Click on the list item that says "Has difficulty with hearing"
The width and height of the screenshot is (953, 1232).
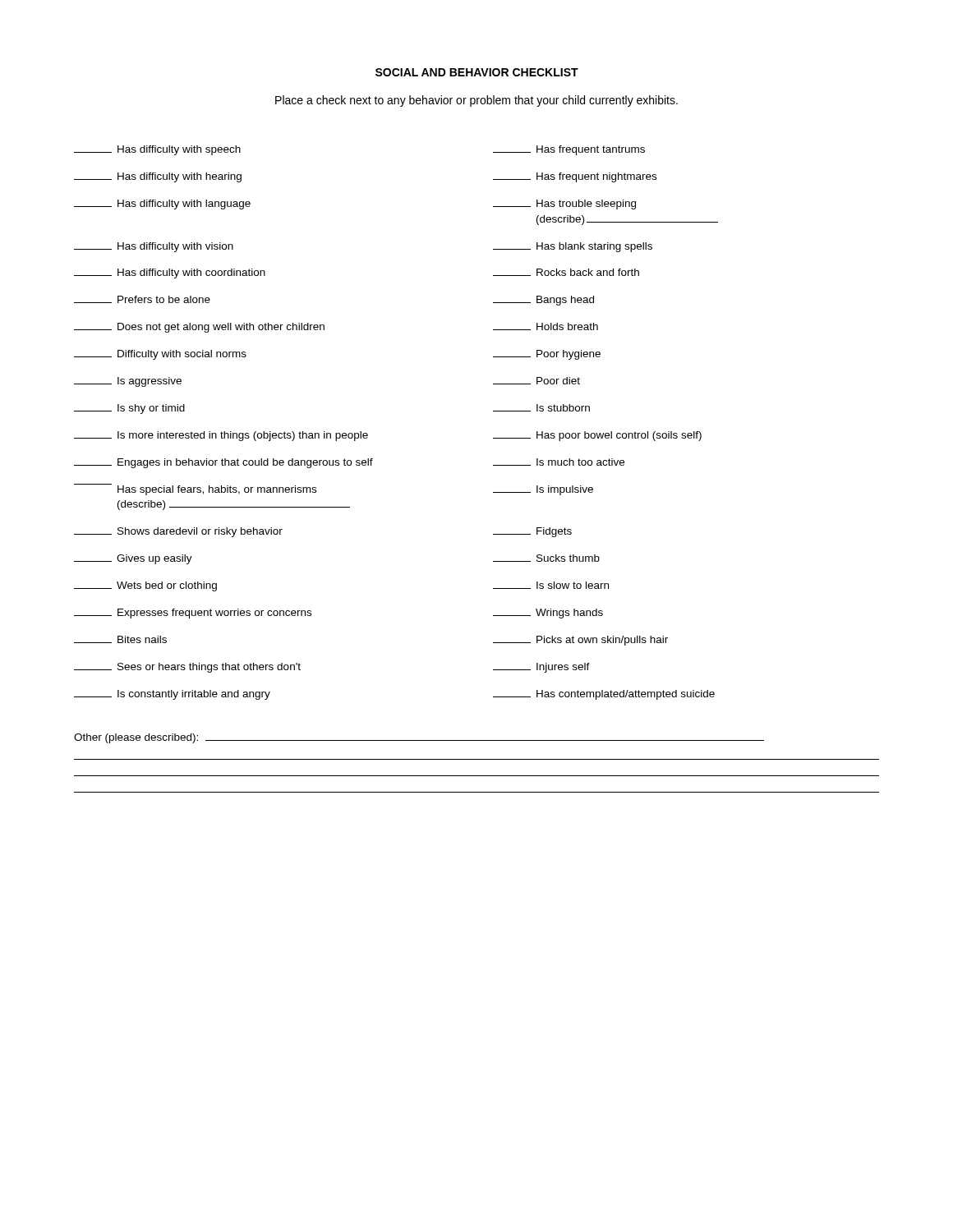point(158,177)
